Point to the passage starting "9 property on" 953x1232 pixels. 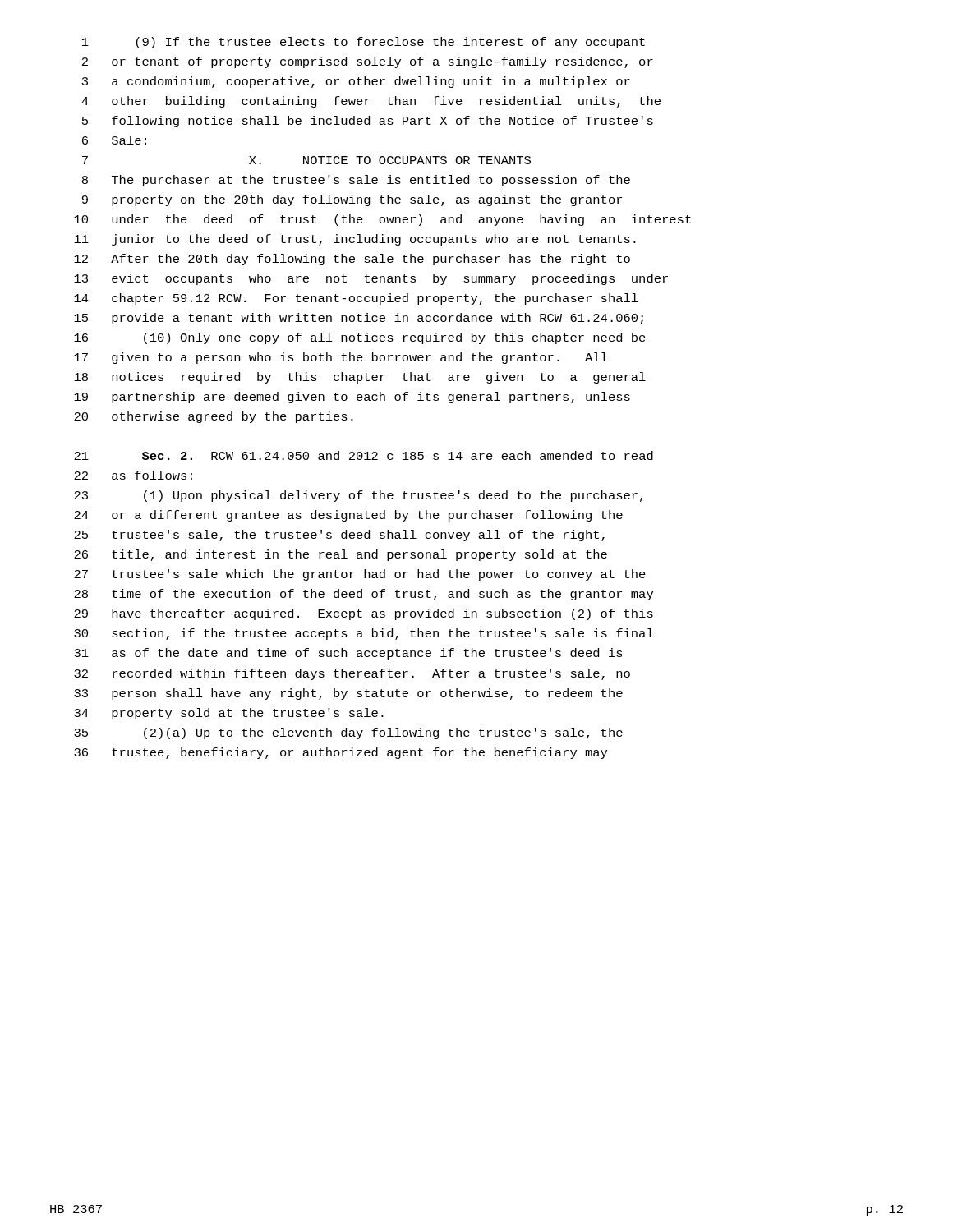[x=476, y=201]
